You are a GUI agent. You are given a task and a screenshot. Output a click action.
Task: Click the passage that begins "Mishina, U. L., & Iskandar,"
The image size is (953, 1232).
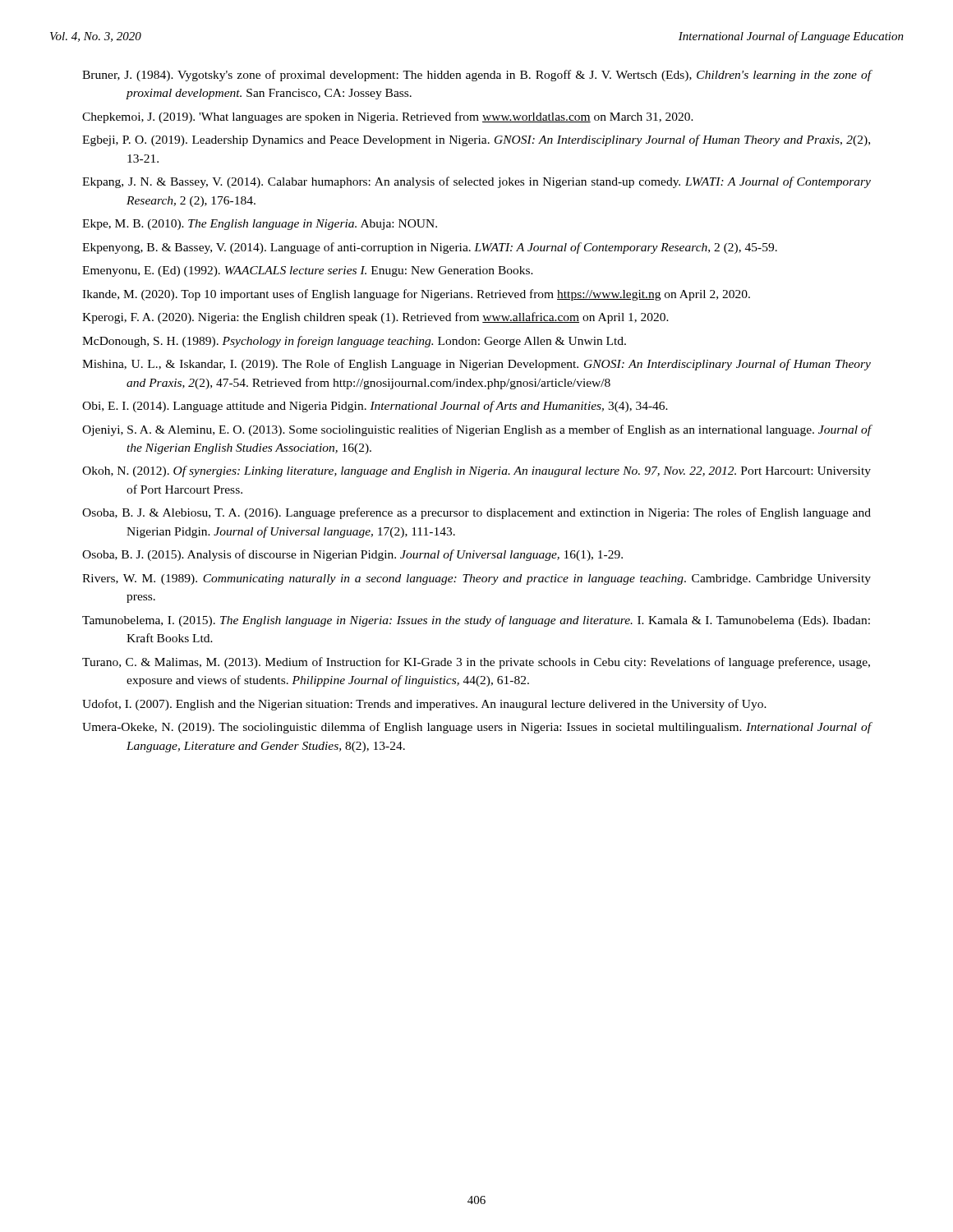click(476, 373)
